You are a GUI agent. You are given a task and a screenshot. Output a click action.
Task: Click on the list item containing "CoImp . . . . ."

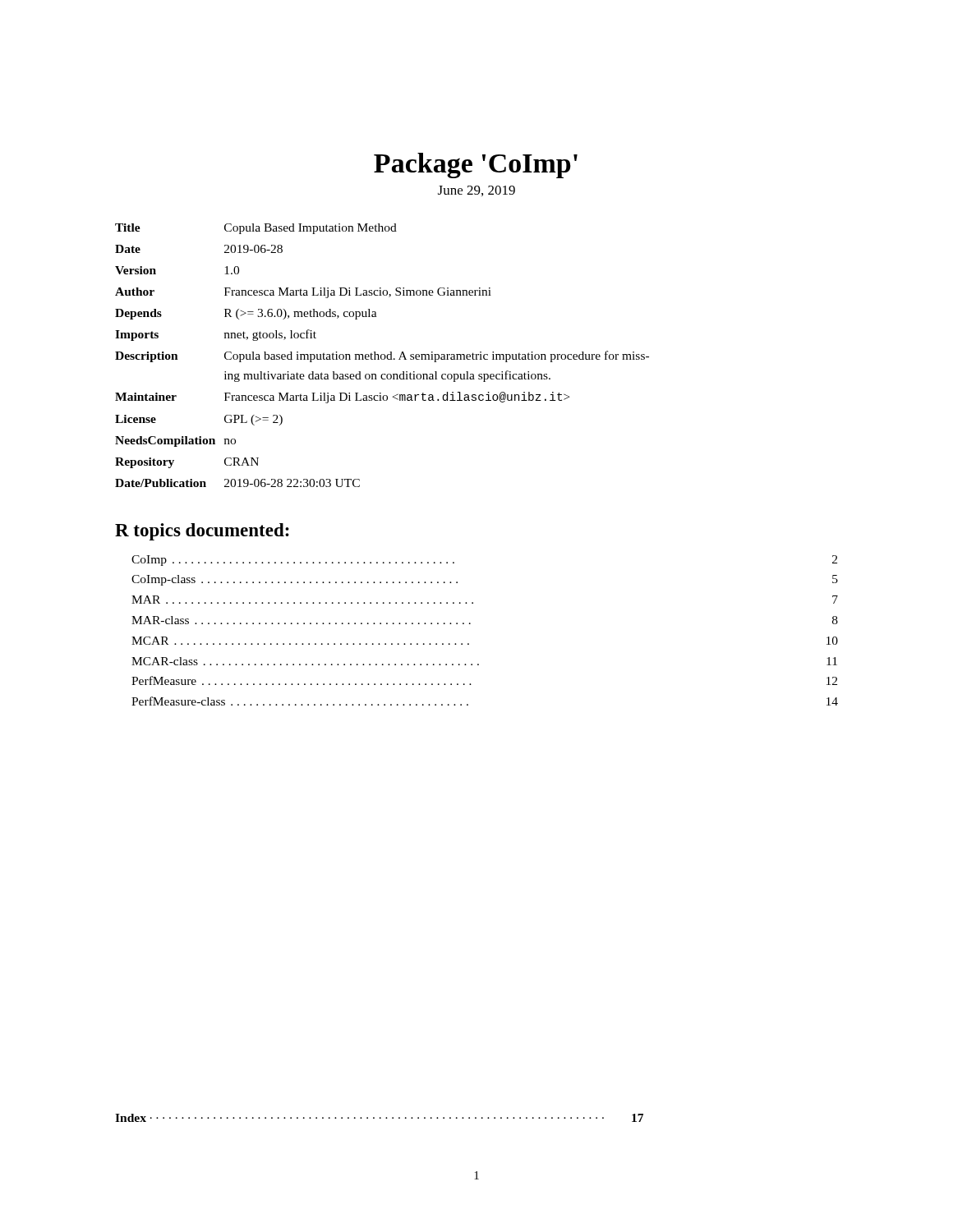tap(152, 561)
